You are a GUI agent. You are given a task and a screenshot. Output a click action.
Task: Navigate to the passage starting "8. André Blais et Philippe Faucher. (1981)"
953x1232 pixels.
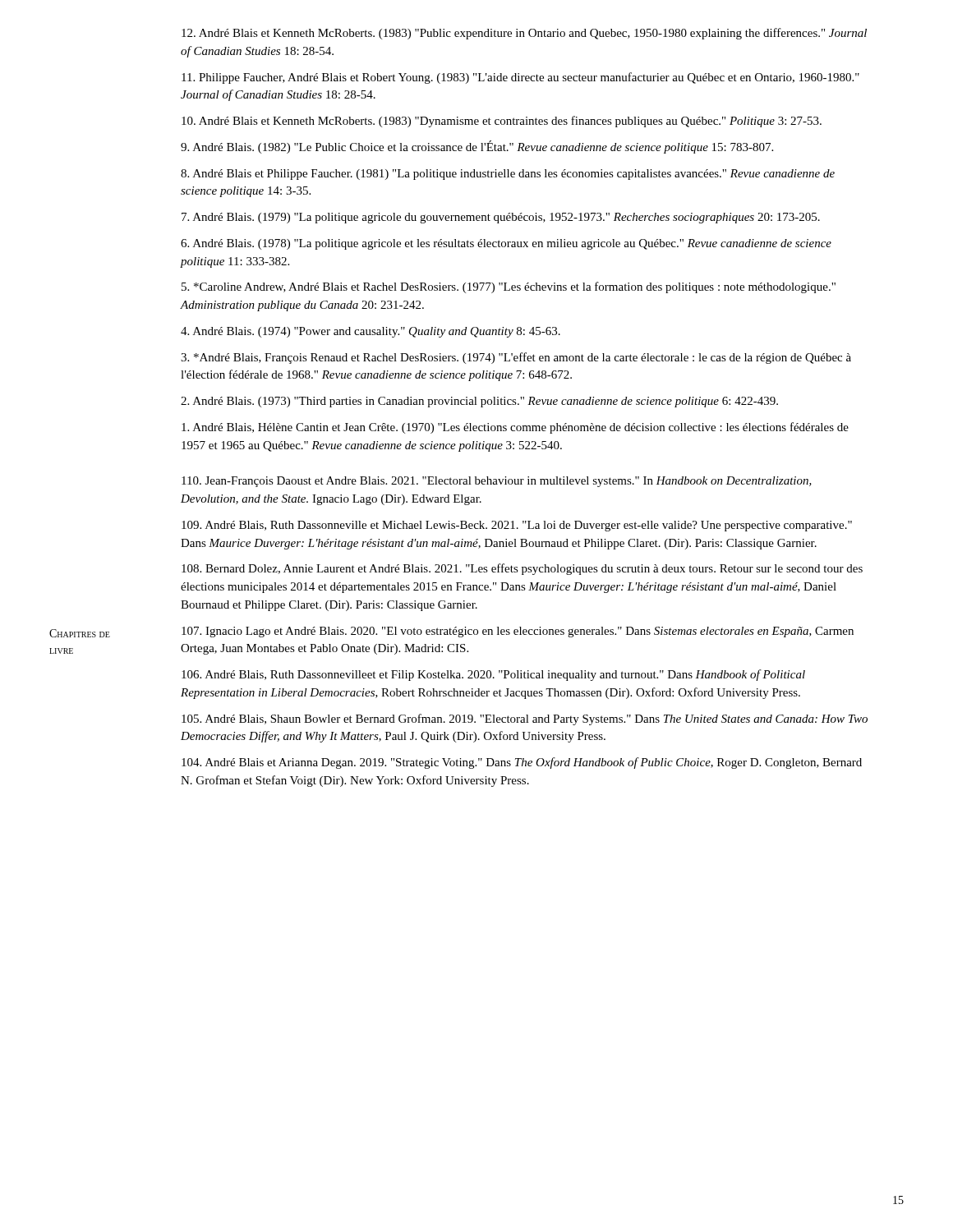click(508, 182)
